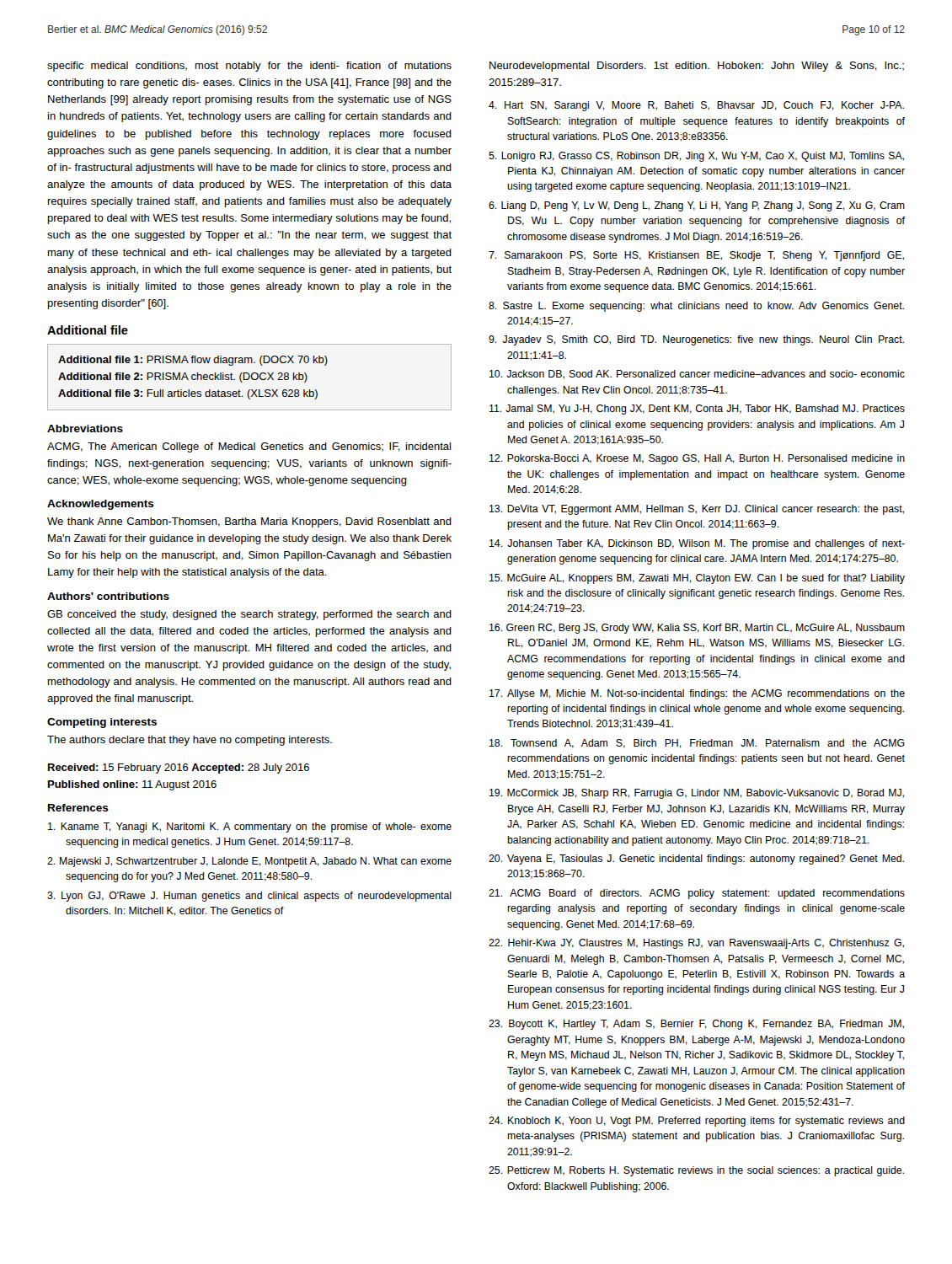Select the text block starting "We thank Anne Cambon-Thomsen, Bartha Maria"
Screen dimensions: 1264x952
tap(249, 547)
